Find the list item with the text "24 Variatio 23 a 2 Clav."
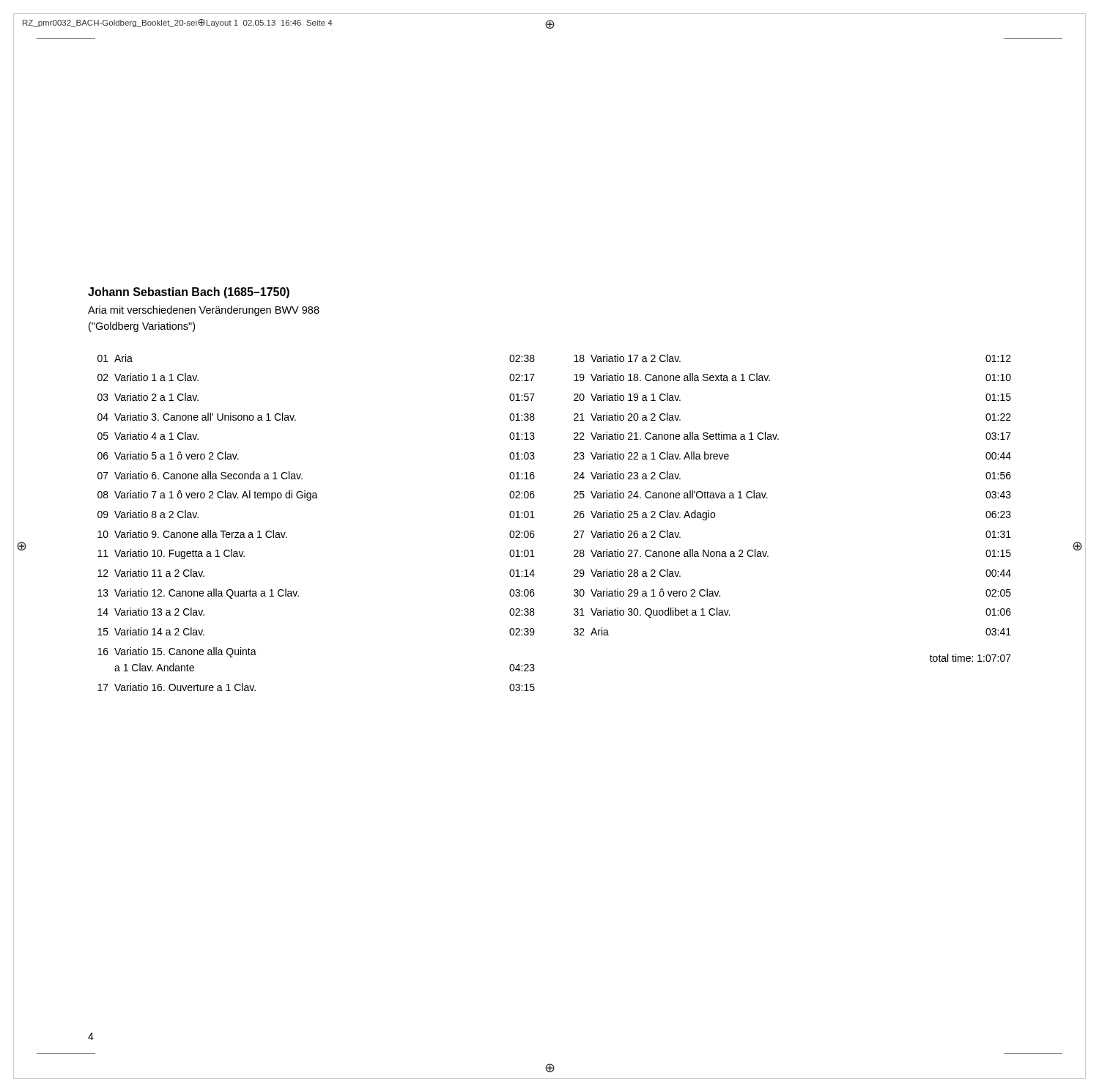This screenshot has height=1092, width=1099. pos(621,475)
